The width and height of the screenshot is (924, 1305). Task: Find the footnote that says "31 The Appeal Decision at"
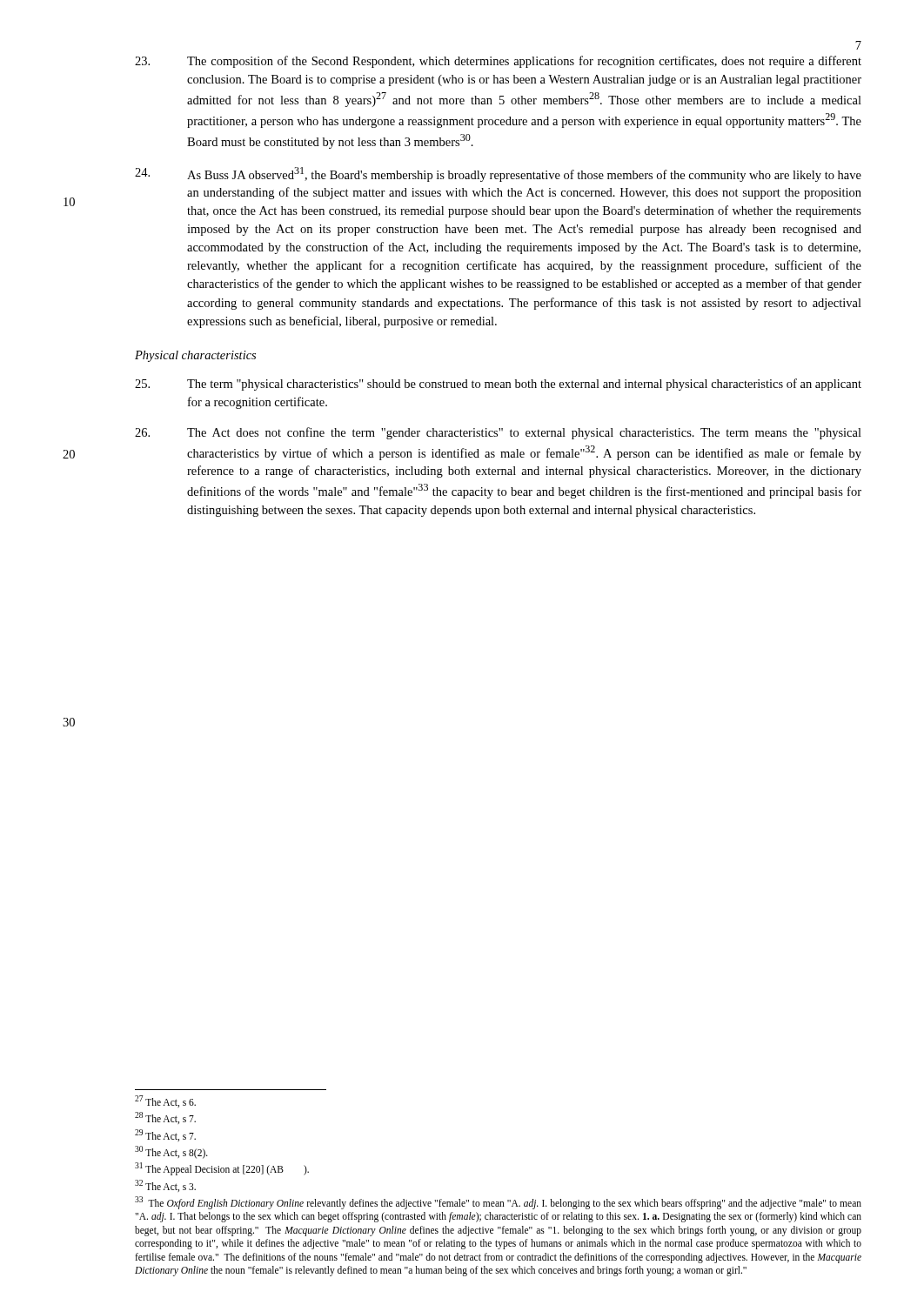click(x=222, y=1168)
